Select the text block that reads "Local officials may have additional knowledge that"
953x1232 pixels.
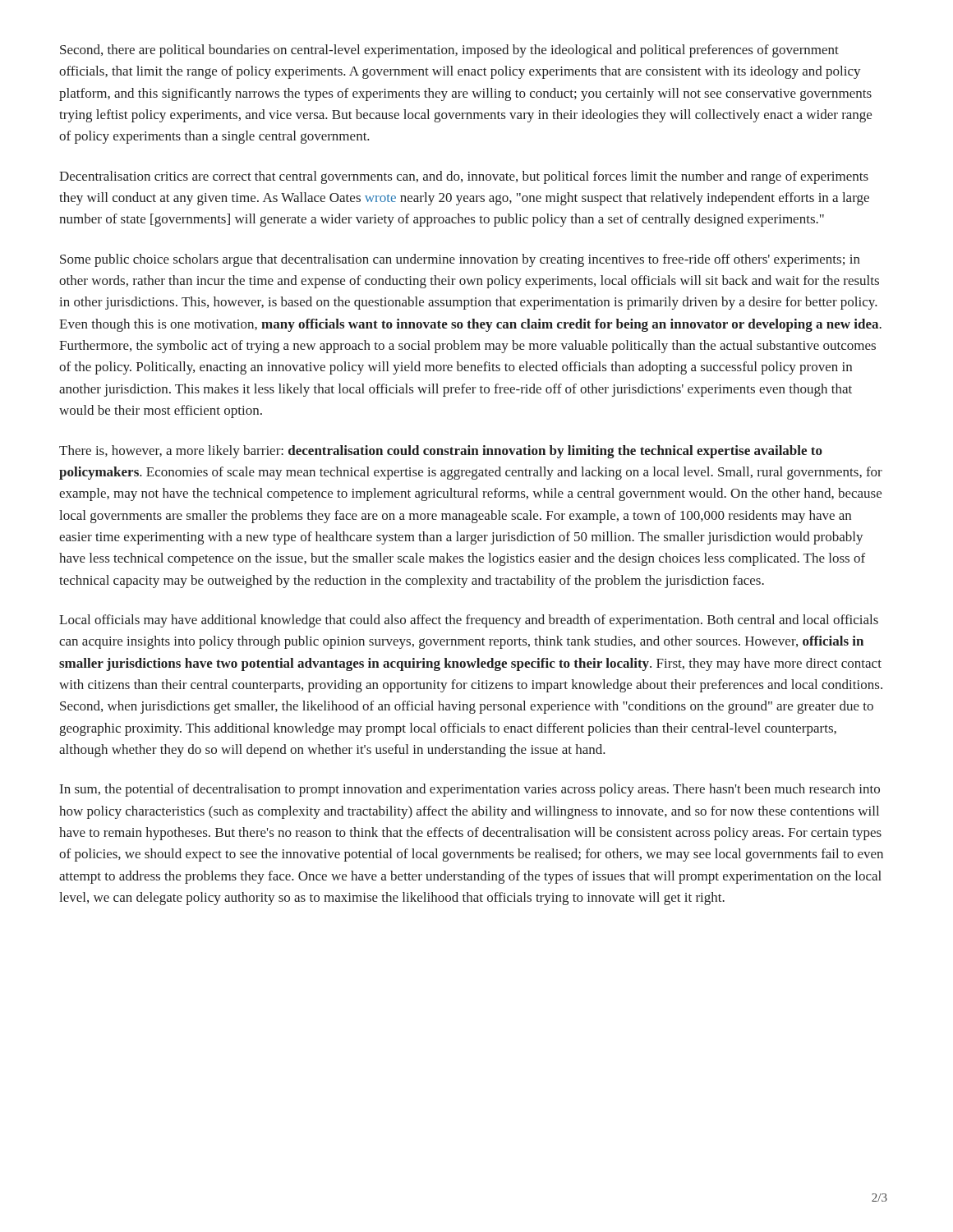pos(471,684)
